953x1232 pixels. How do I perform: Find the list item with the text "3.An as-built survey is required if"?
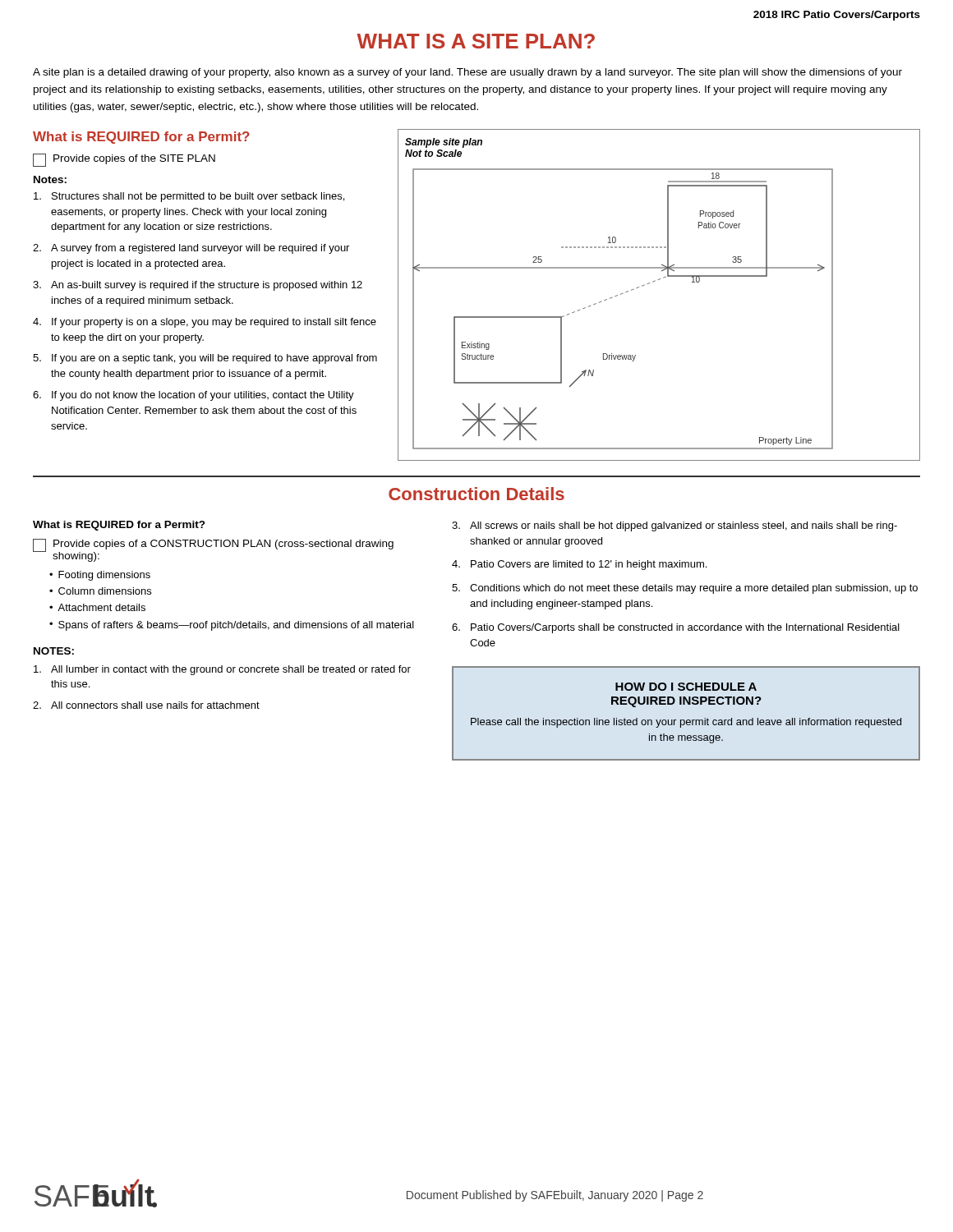tap(205, 293)
